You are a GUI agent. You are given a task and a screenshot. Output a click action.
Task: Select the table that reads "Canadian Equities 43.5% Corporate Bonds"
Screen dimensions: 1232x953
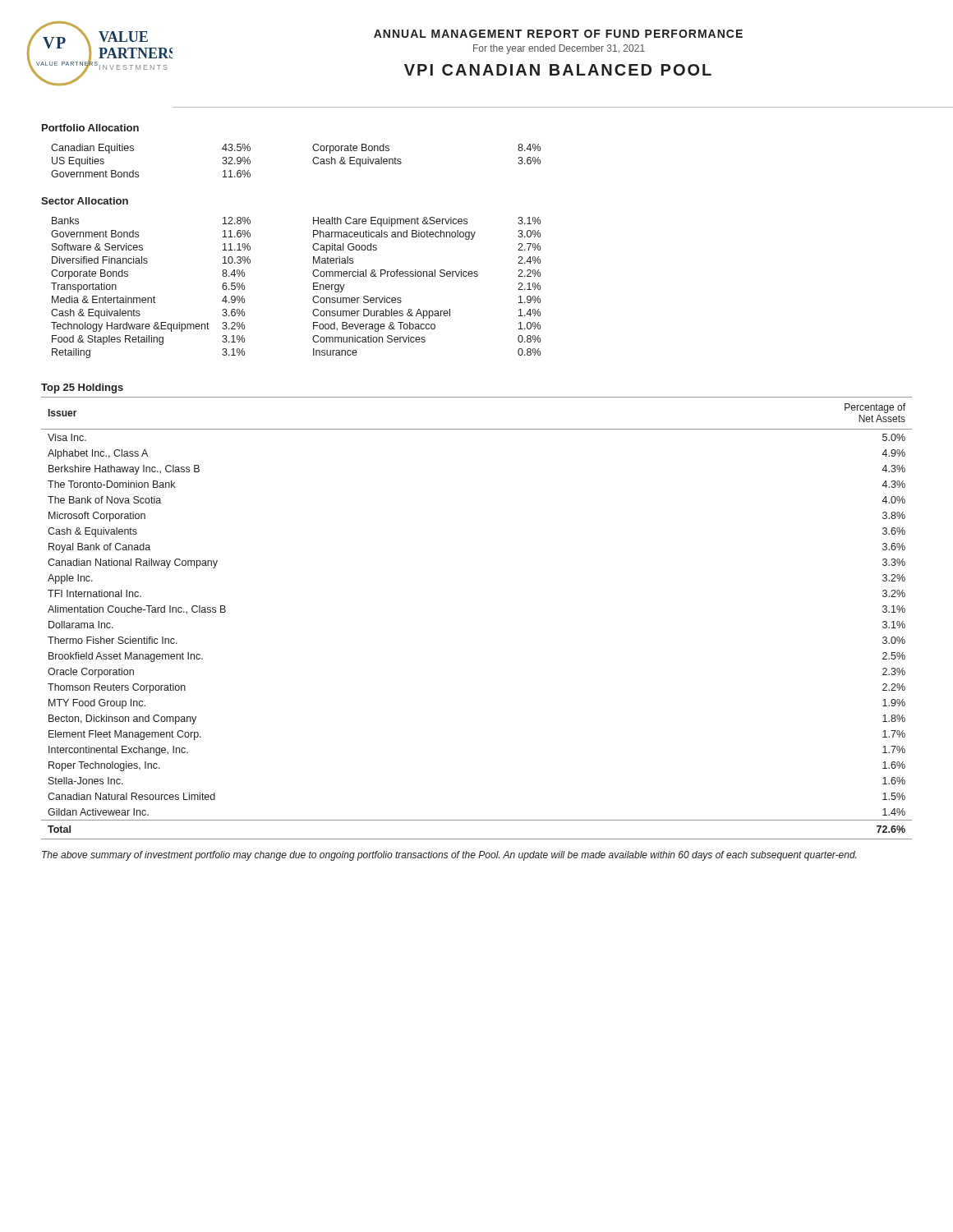(476, 161)
